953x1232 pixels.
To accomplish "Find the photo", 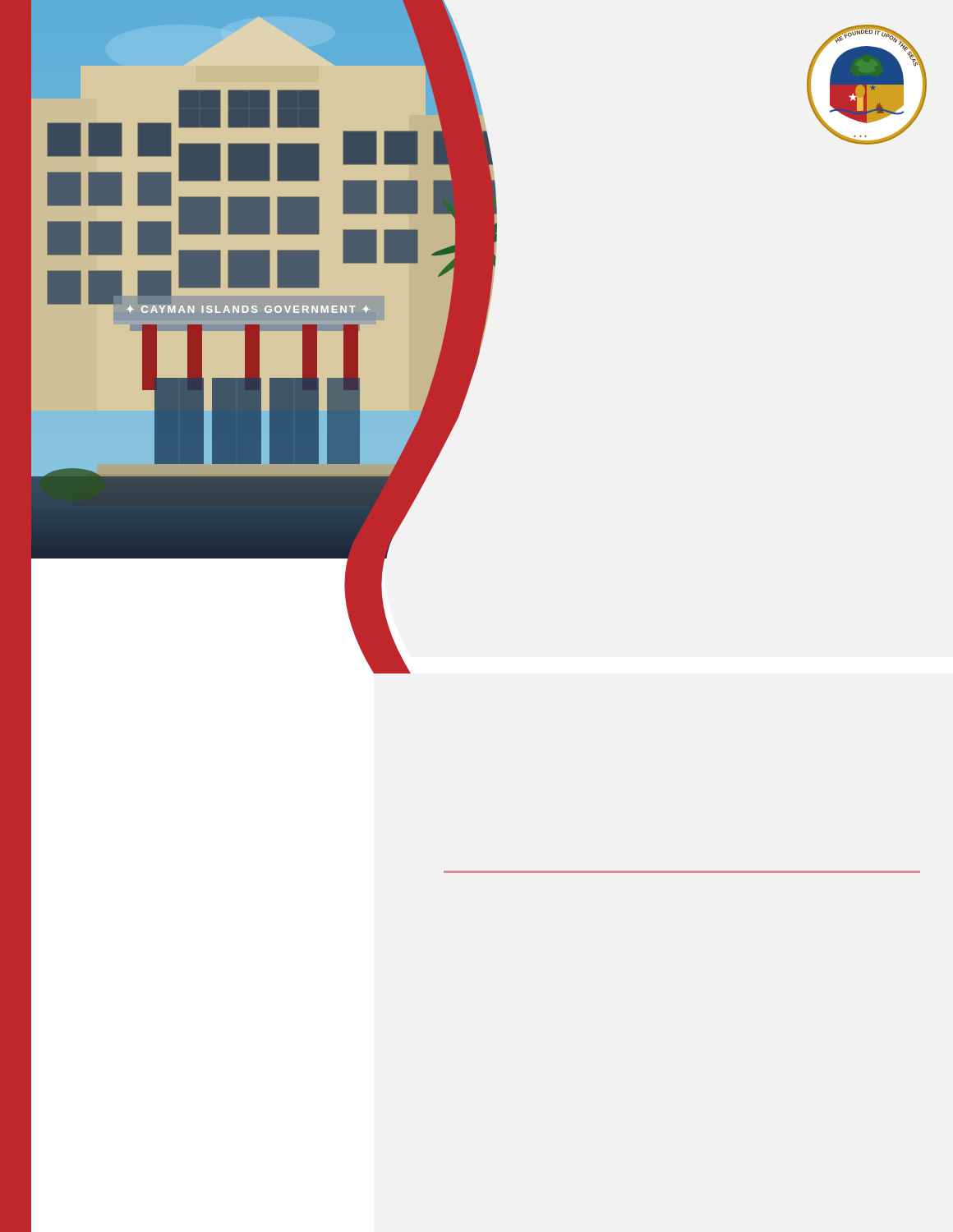I will click(286, 279).
